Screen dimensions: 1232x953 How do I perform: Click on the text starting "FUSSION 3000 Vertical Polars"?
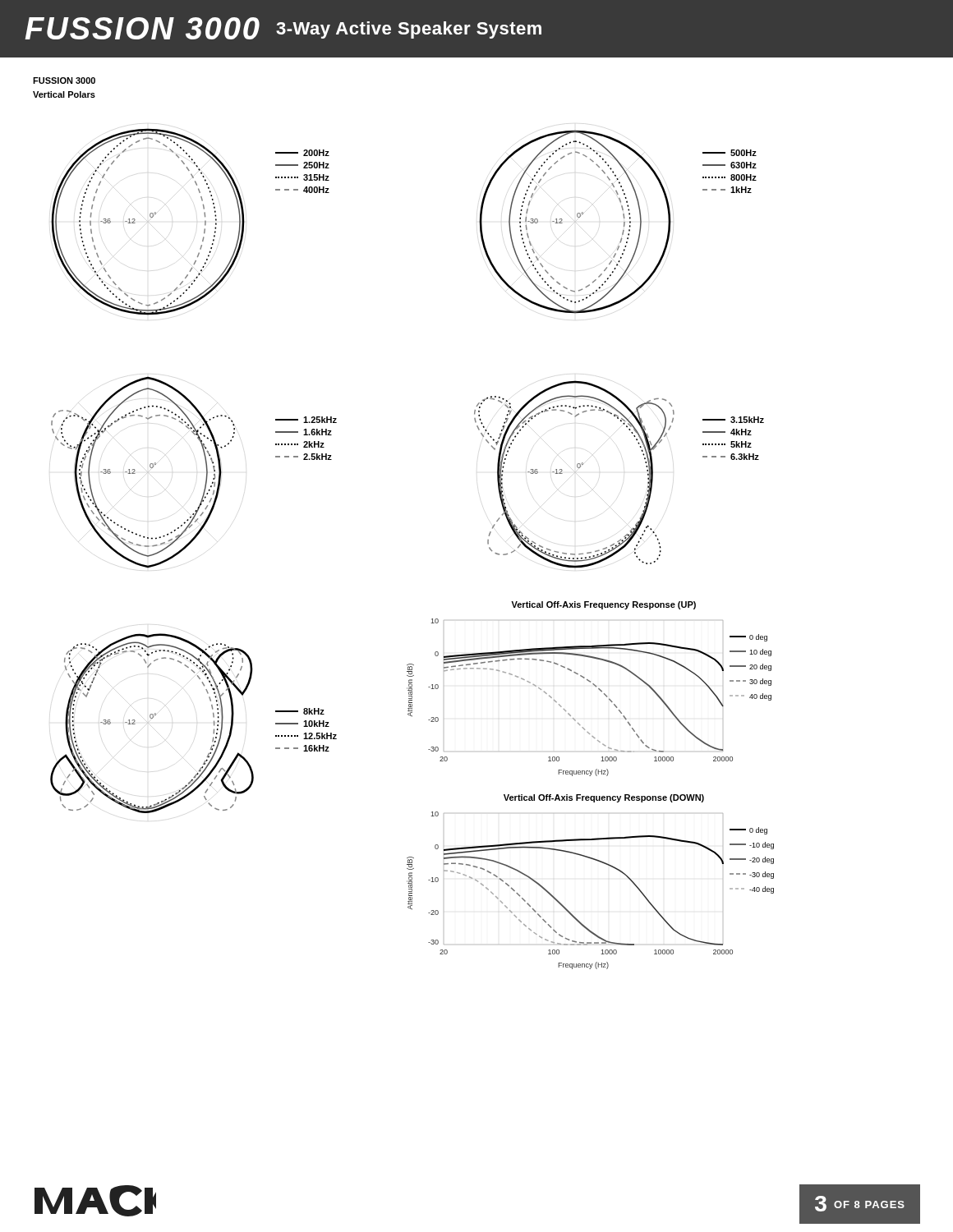pos(64,87)
